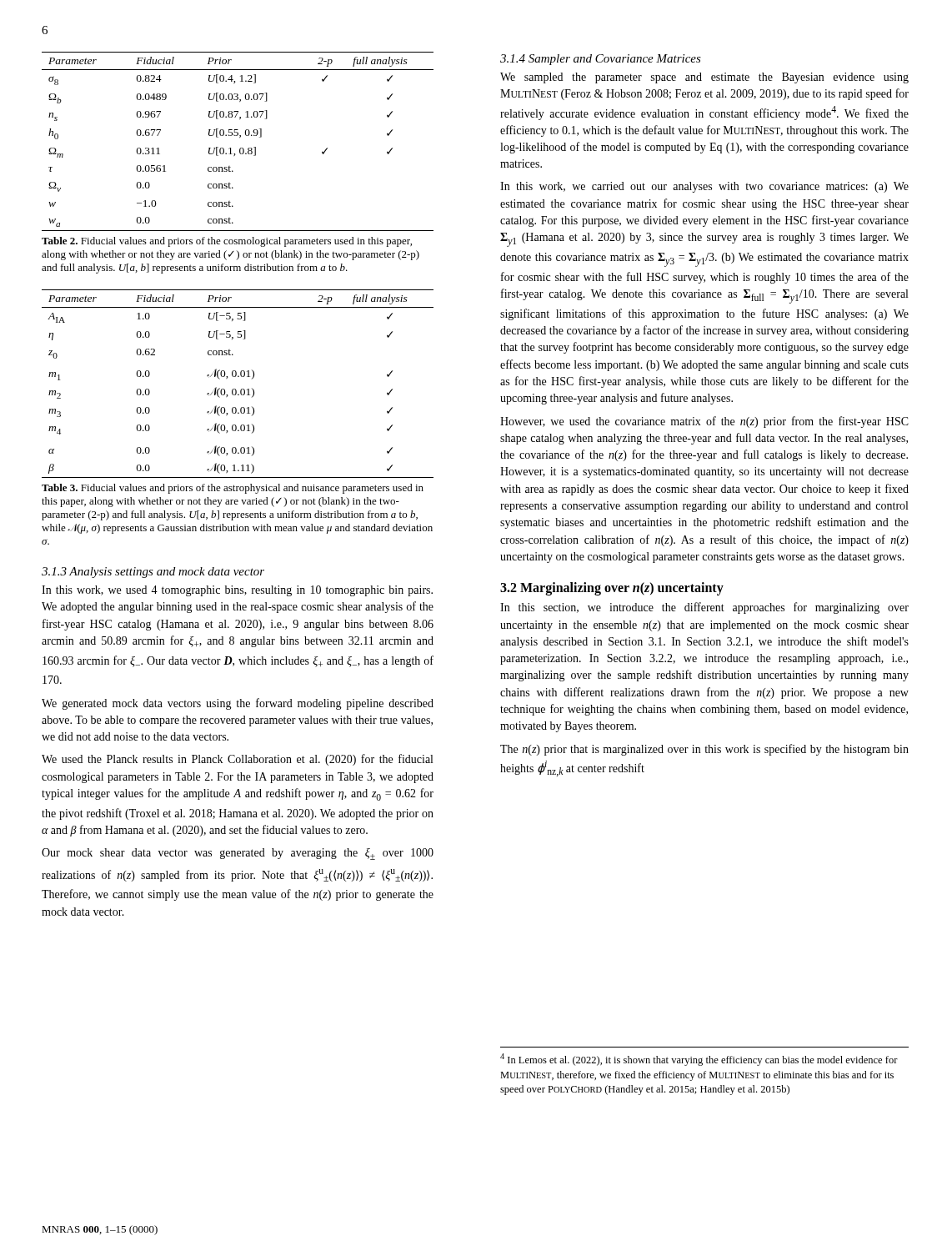Locate the element starting "We used the Planck"
The image size is (952, 1251).
[x=238, y=795]
